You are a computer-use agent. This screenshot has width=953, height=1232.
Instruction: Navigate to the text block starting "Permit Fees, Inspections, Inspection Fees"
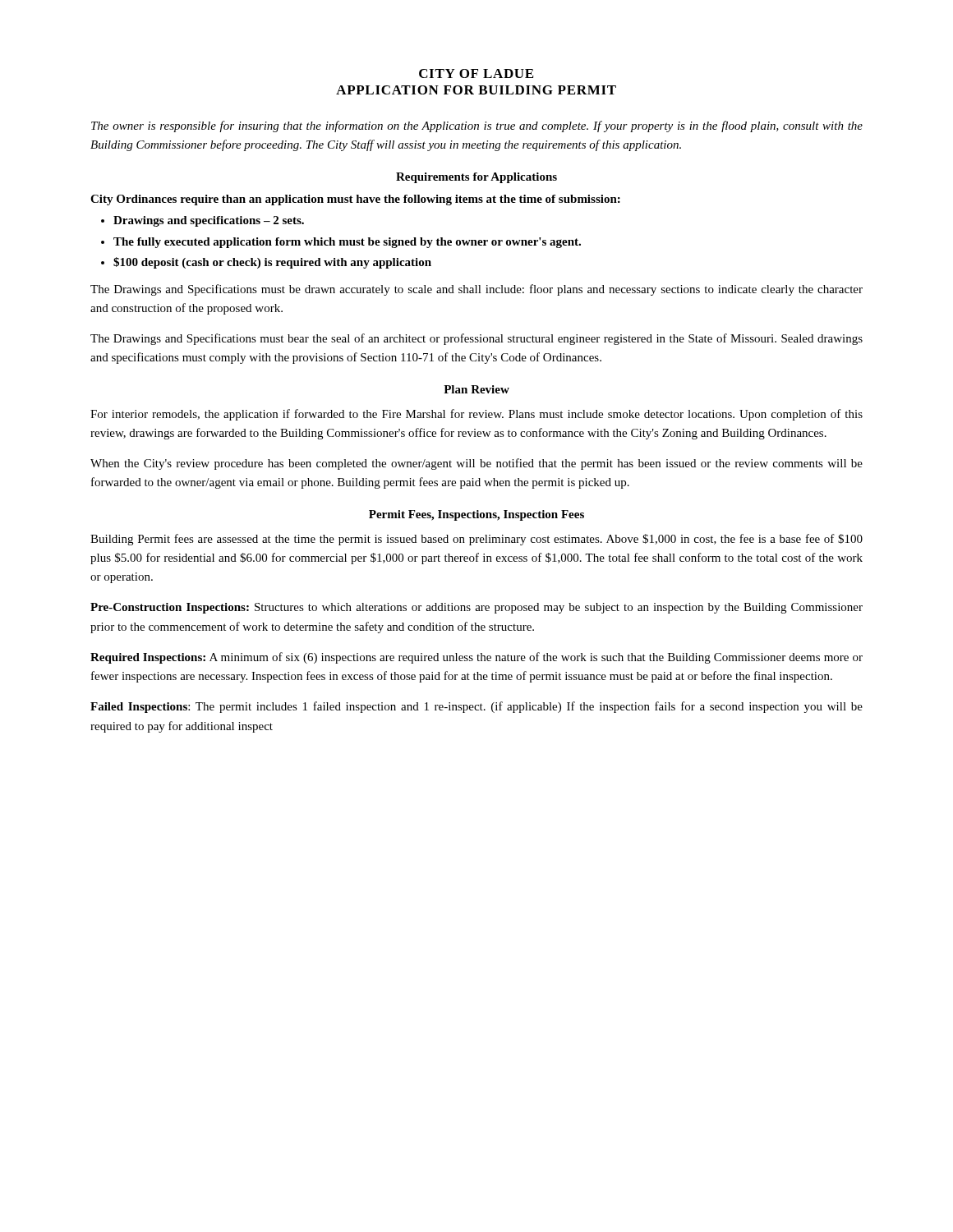click(476, 514)
